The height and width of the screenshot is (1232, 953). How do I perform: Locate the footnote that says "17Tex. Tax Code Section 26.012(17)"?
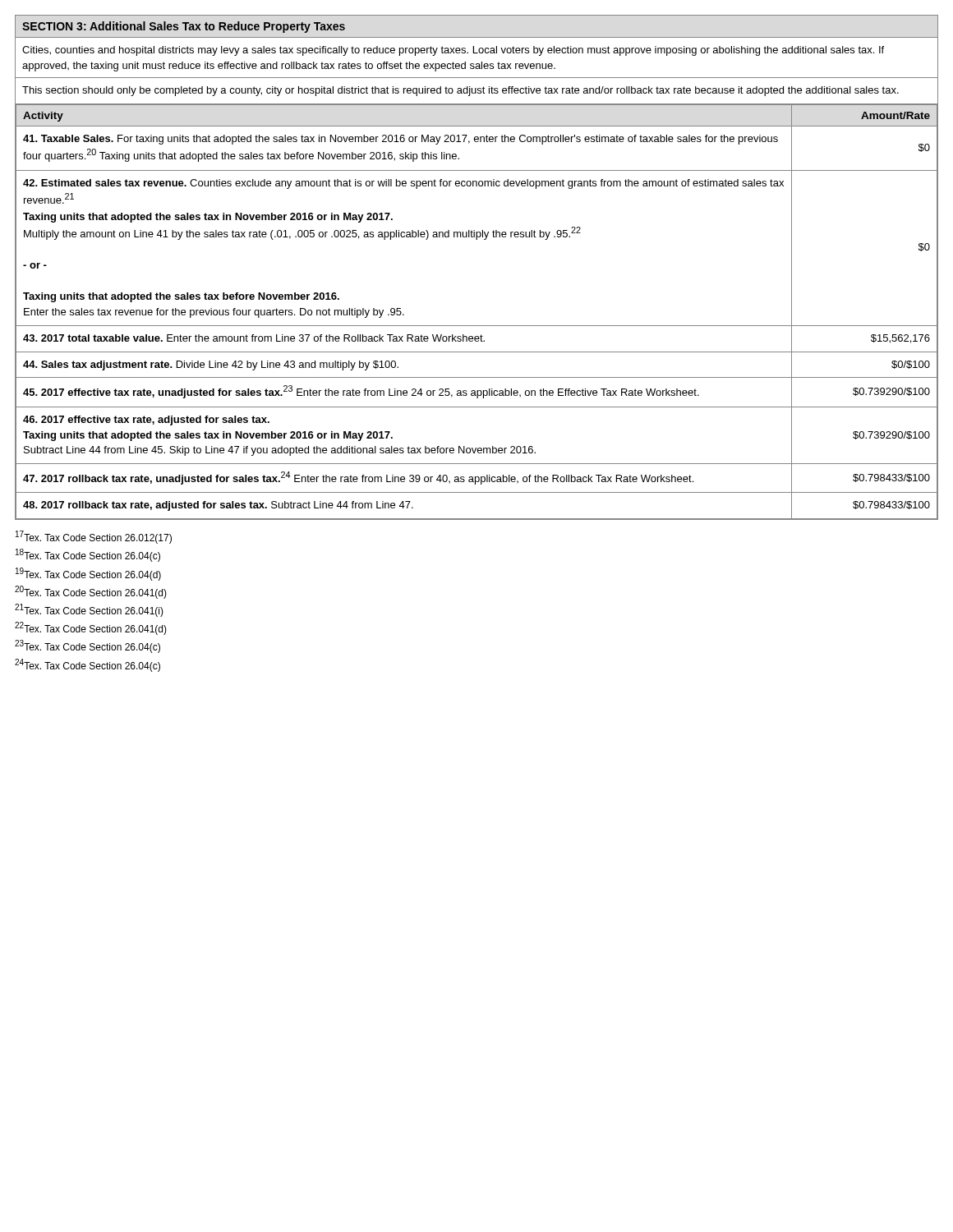coord(94,537)
